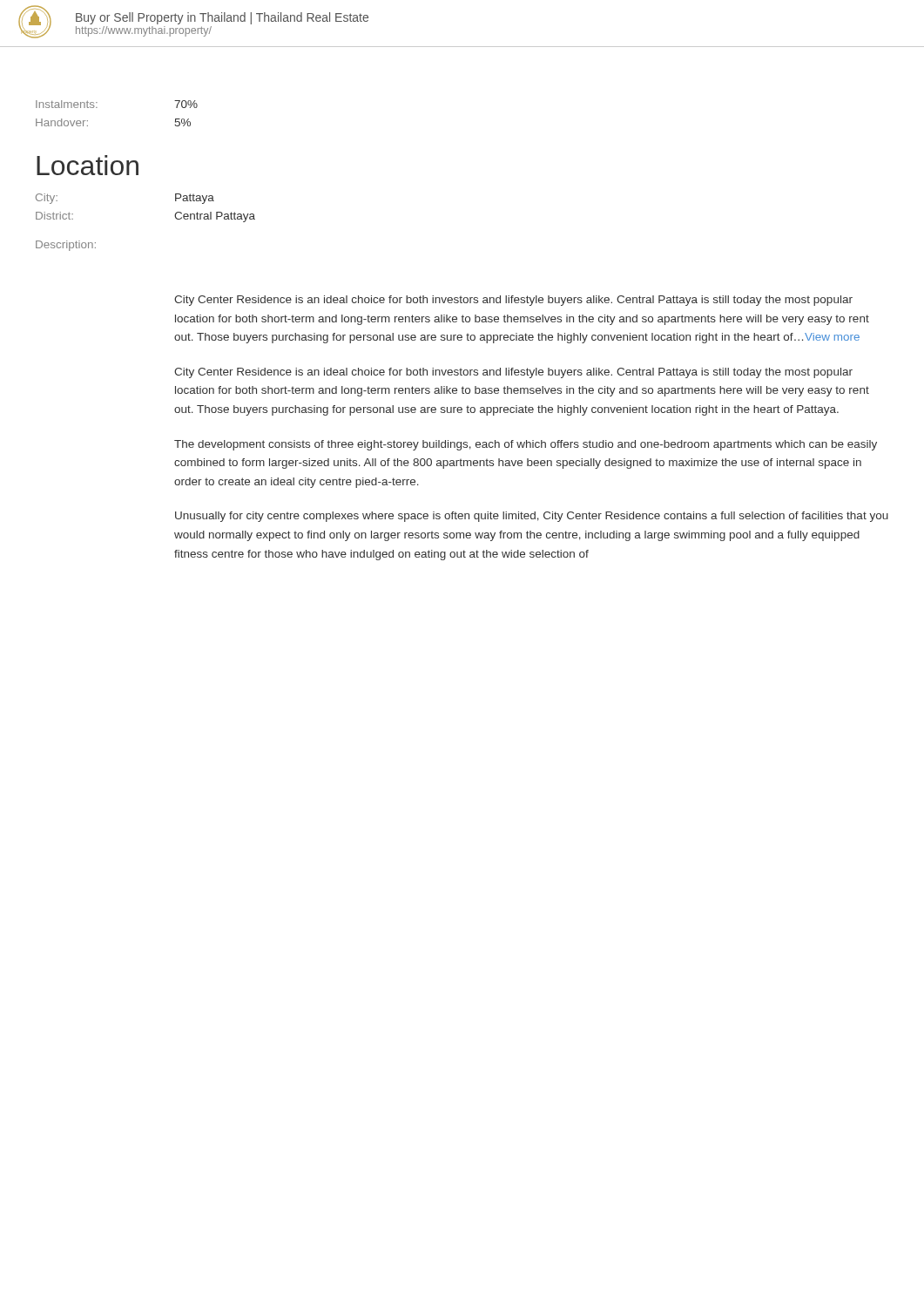Viewport: 924px width, 1307px height.
Task: Click where it says "Instalments: 70%"
Action: pyautogui.click(x=67, y=104)
